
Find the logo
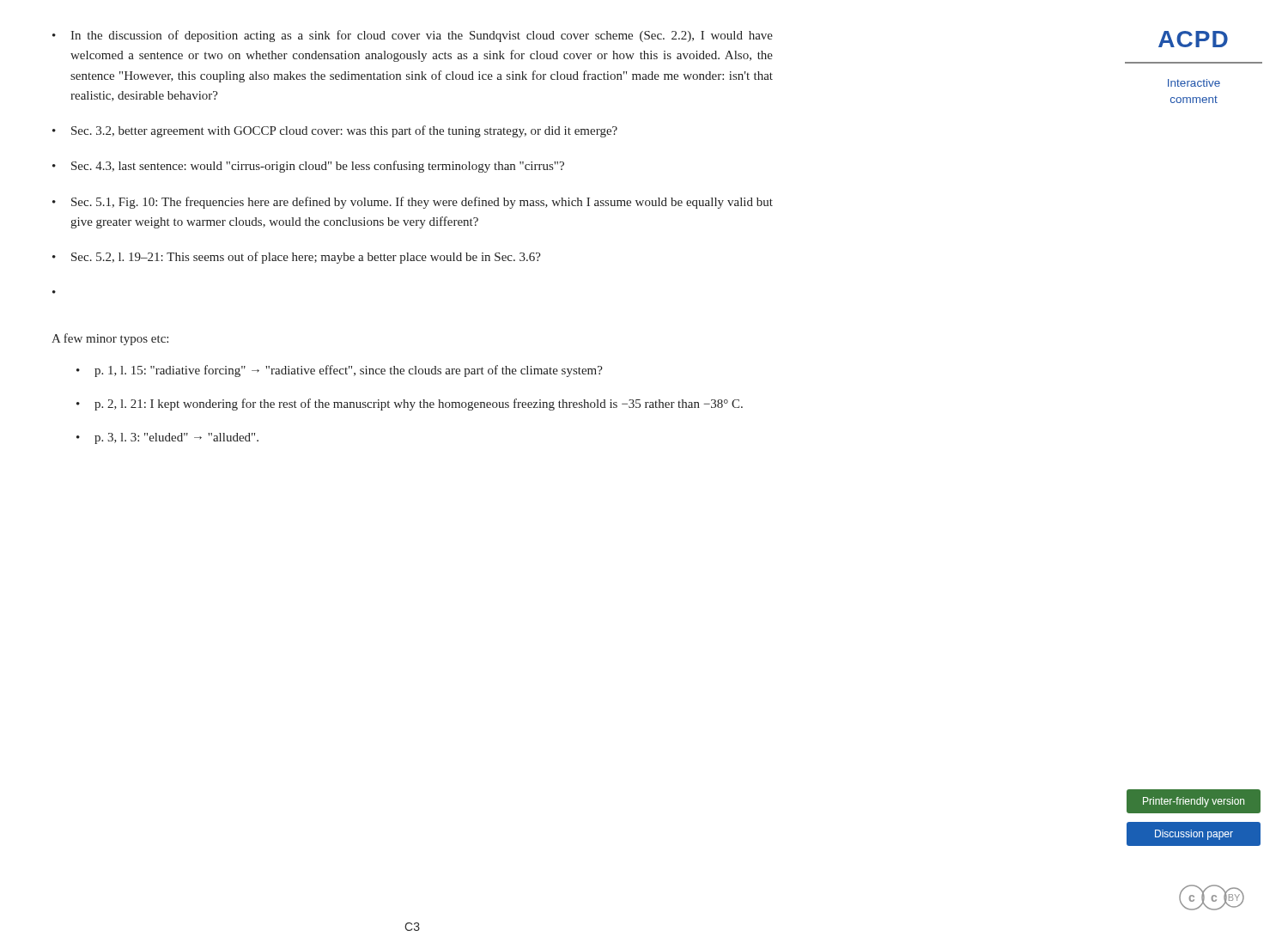coord(1211,899)
